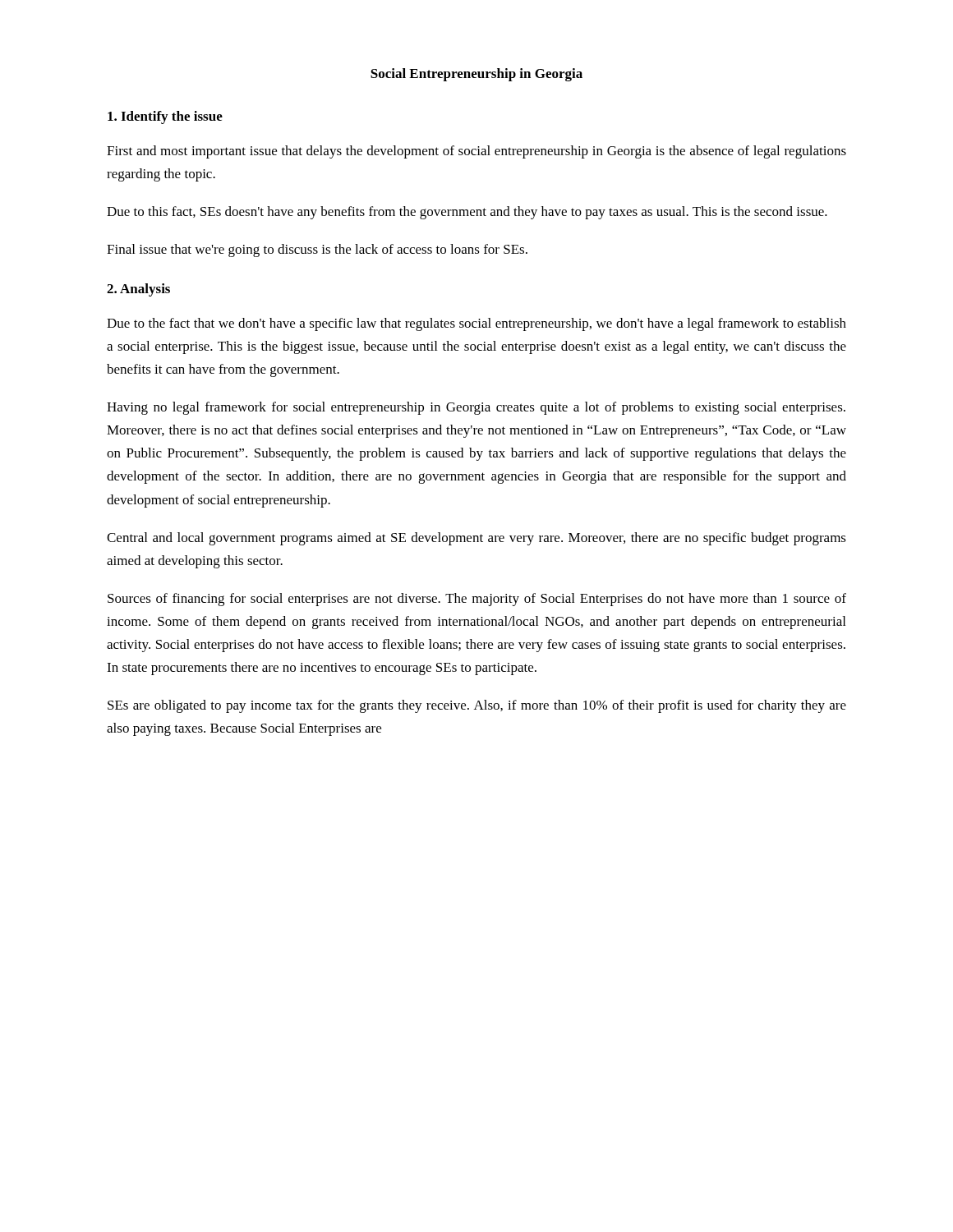The image size is (953, 1232).
Task: Find "1. Identify the issue" on this page
Action: coord(165,116)
